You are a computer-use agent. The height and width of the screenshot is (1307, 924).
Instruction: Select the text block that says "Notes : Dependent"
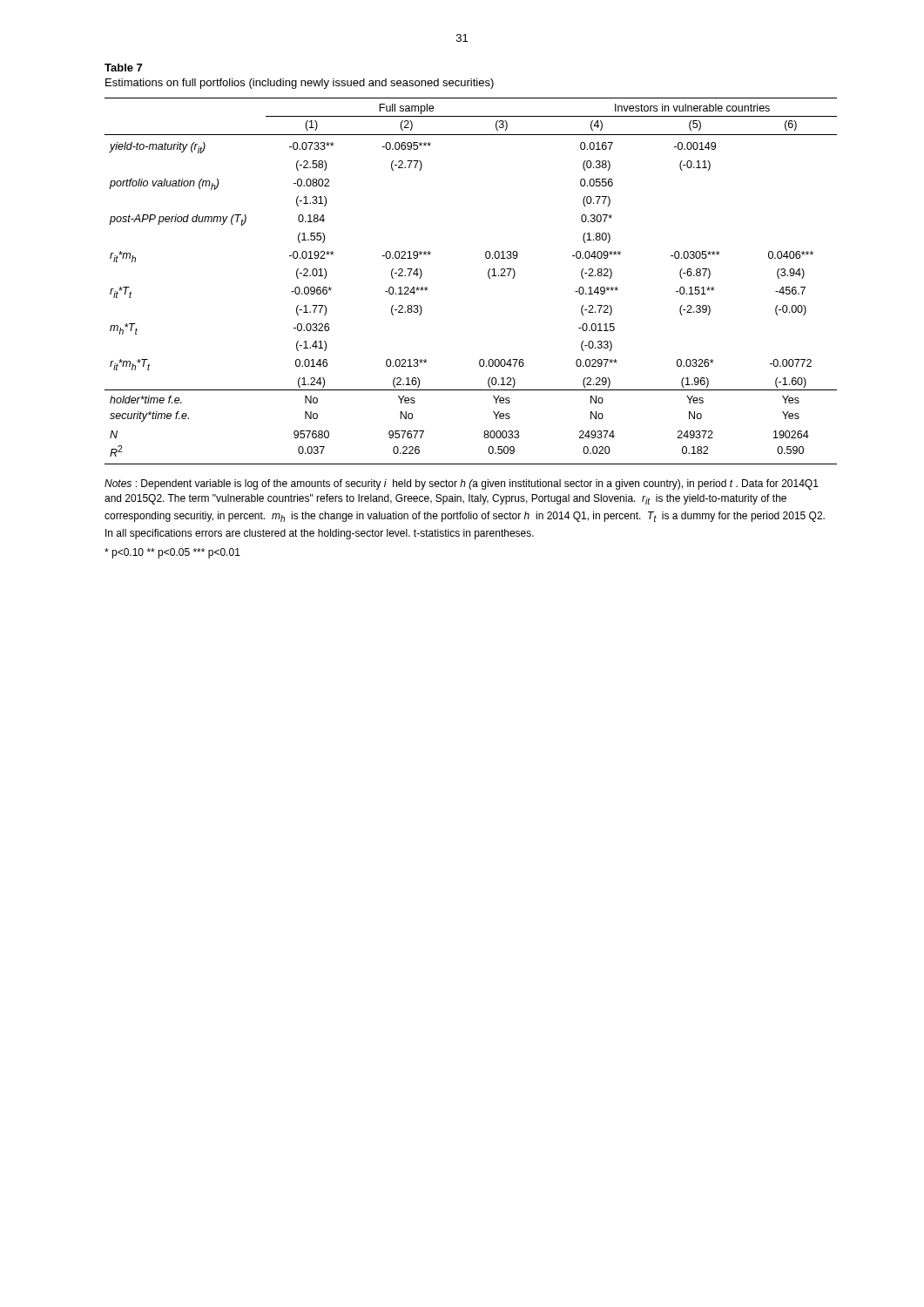(x=471, y=509)
